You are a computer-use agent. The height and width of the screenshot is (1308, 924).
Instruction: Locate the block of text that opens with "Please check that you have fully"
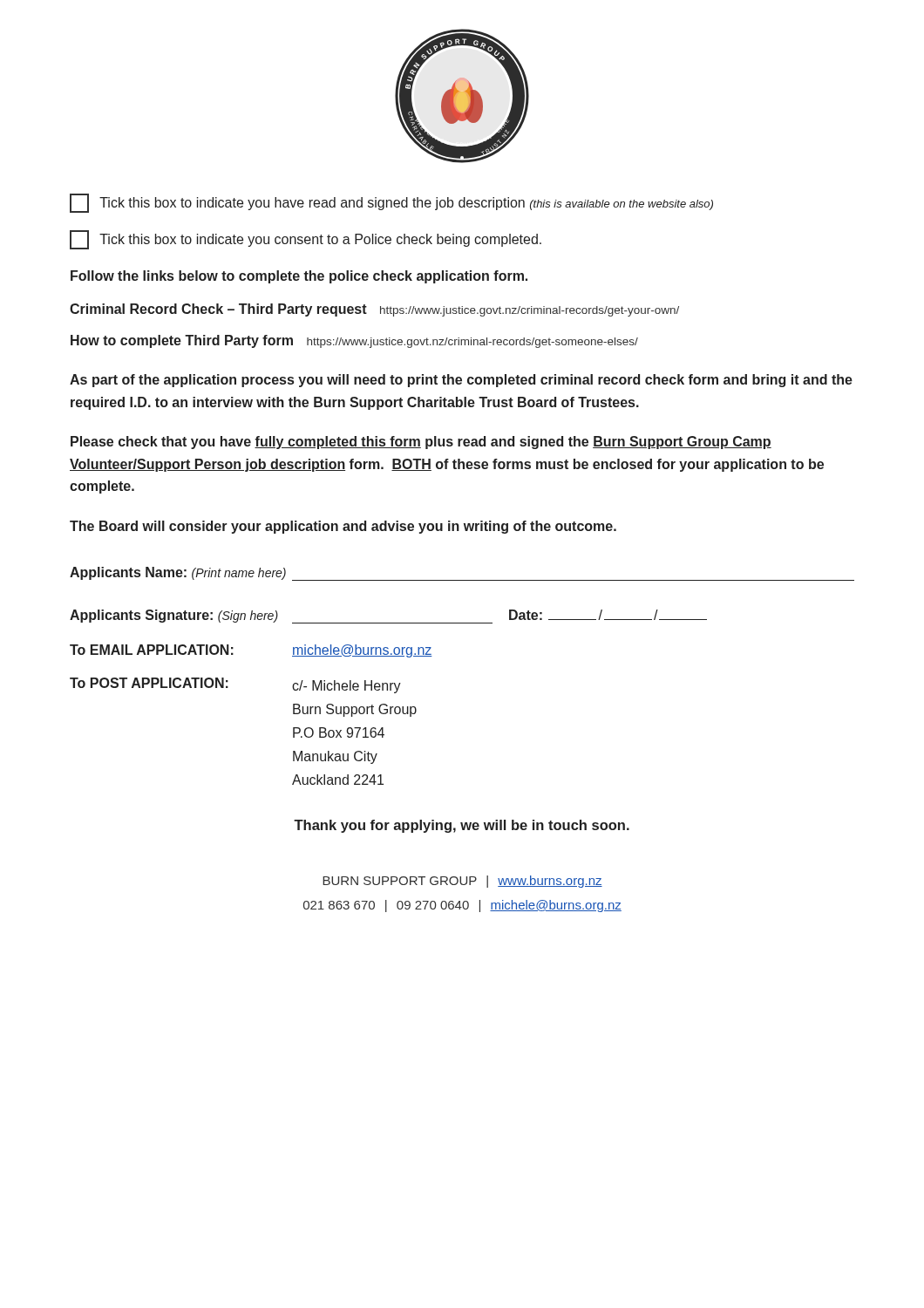[x=447, y=464]
